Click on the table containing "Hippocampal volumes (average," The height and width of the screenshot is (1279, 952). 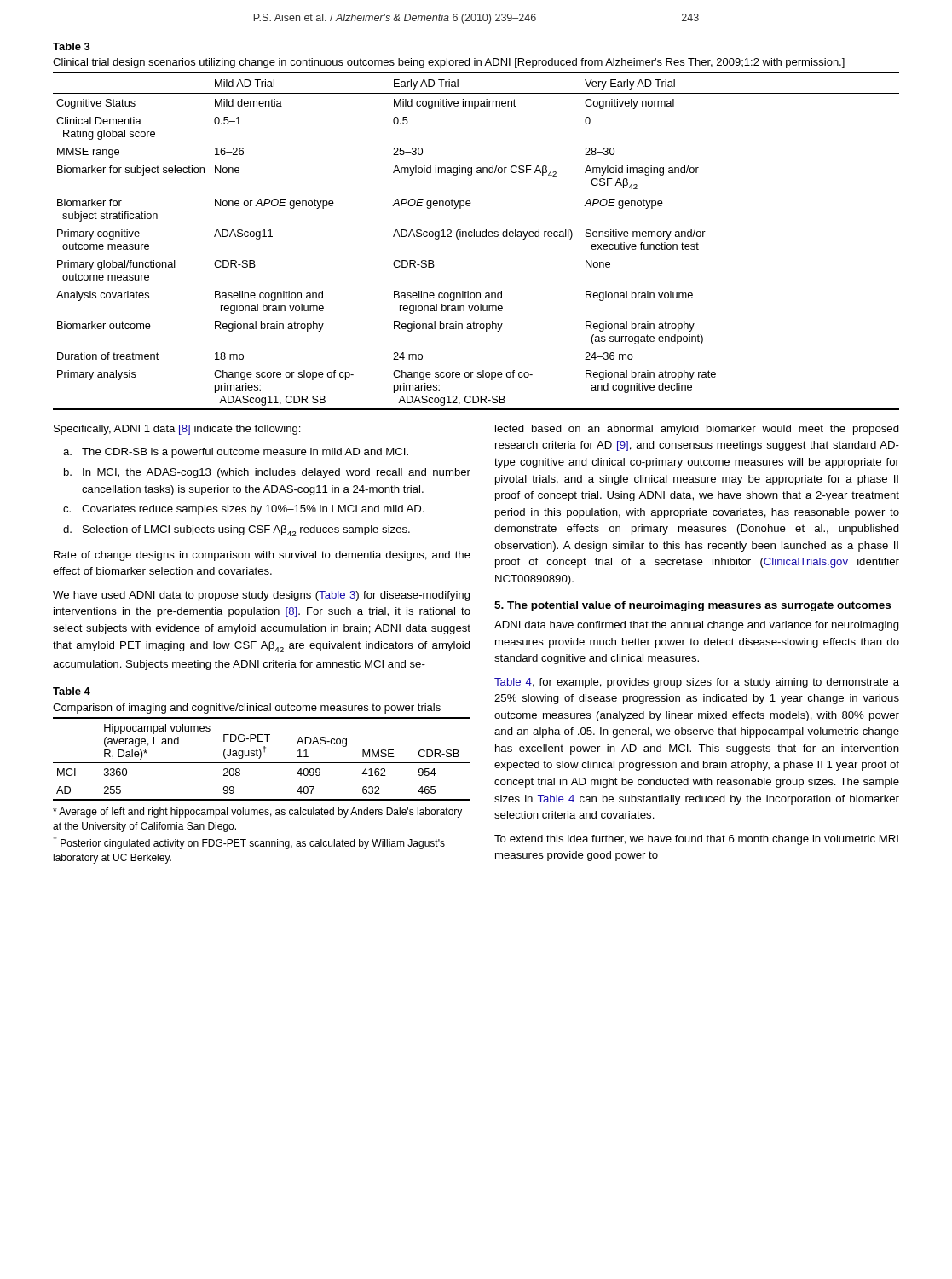pos(262,759)
